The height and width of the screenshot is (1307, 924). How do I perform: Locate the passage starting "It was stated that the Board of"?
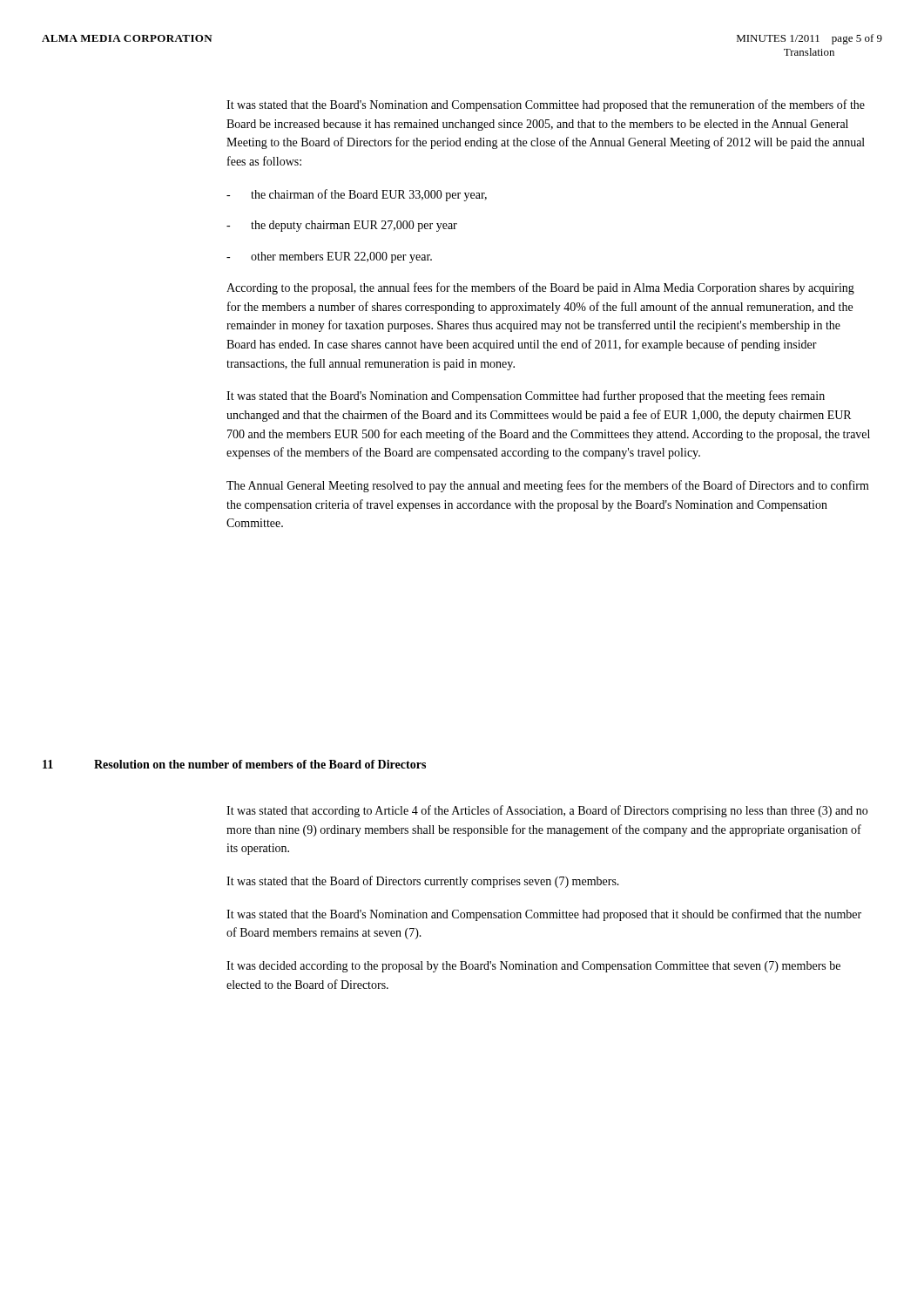coord(423,881)
